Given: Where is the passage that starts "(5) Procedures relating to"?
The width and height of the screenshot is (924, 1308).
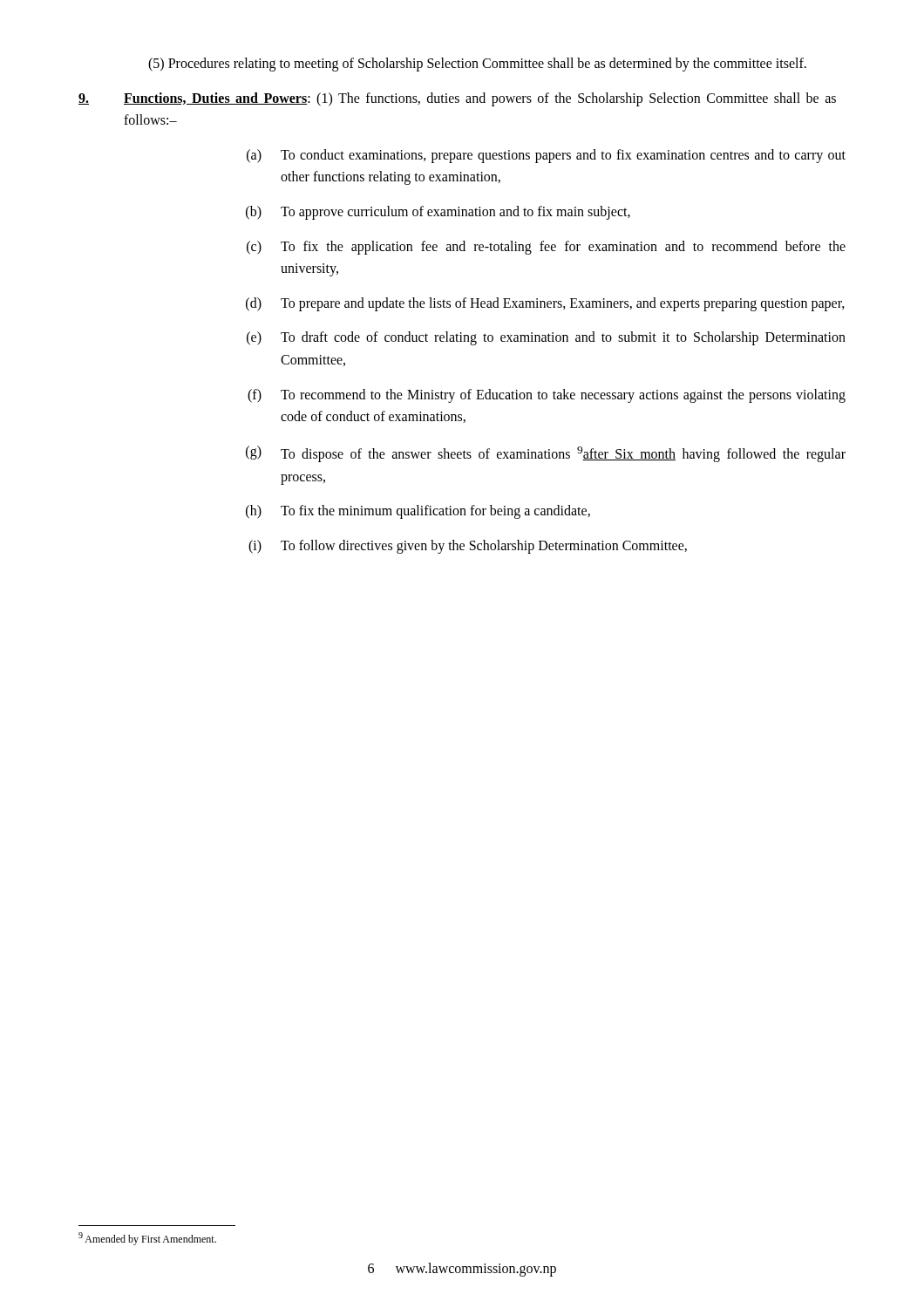Looking at the screenshot, I should [x=478, y=63].
